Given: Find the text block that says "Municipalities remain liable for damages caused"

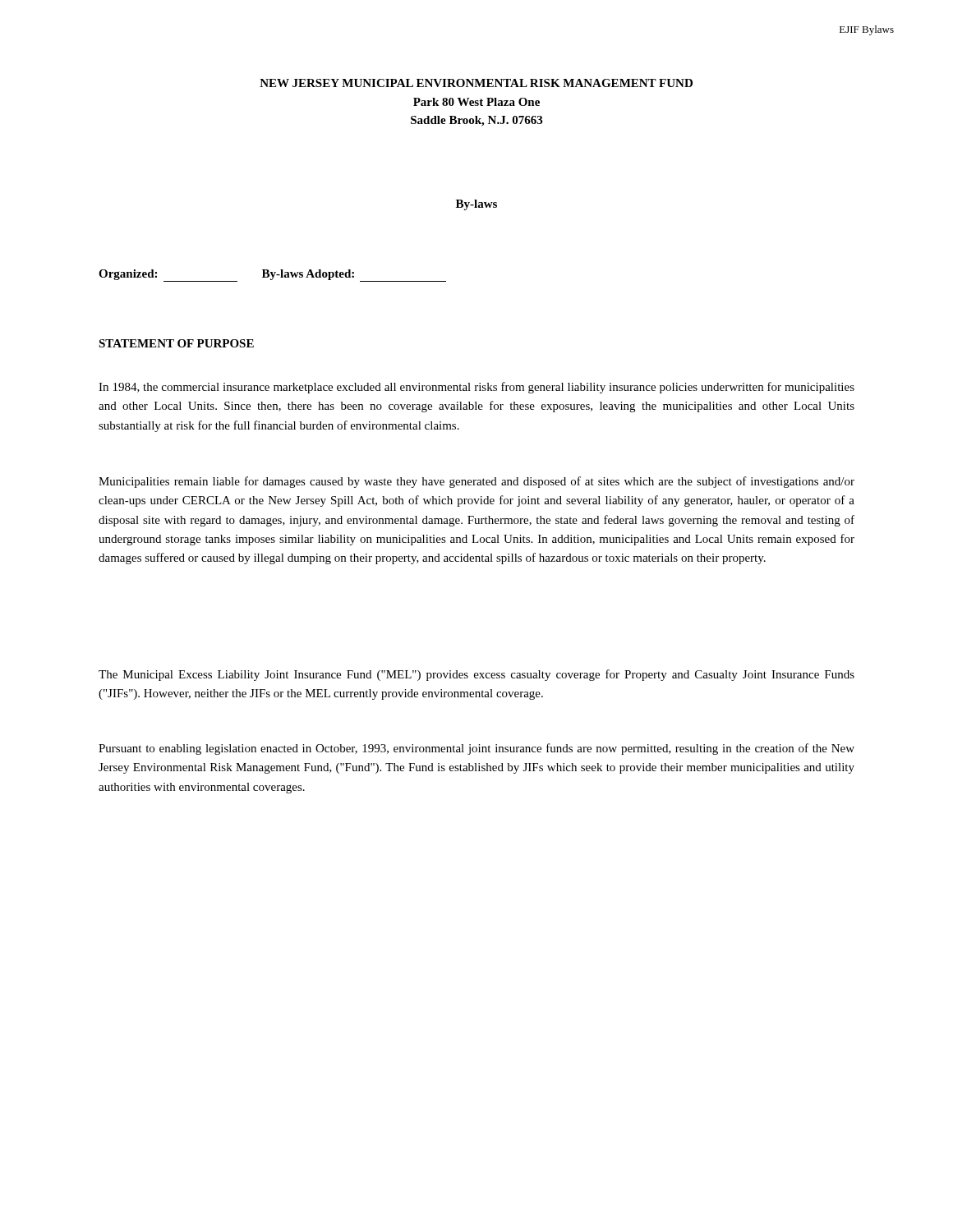Looking at the screenshot, I should pyautogui.click(x=476, y=519).
